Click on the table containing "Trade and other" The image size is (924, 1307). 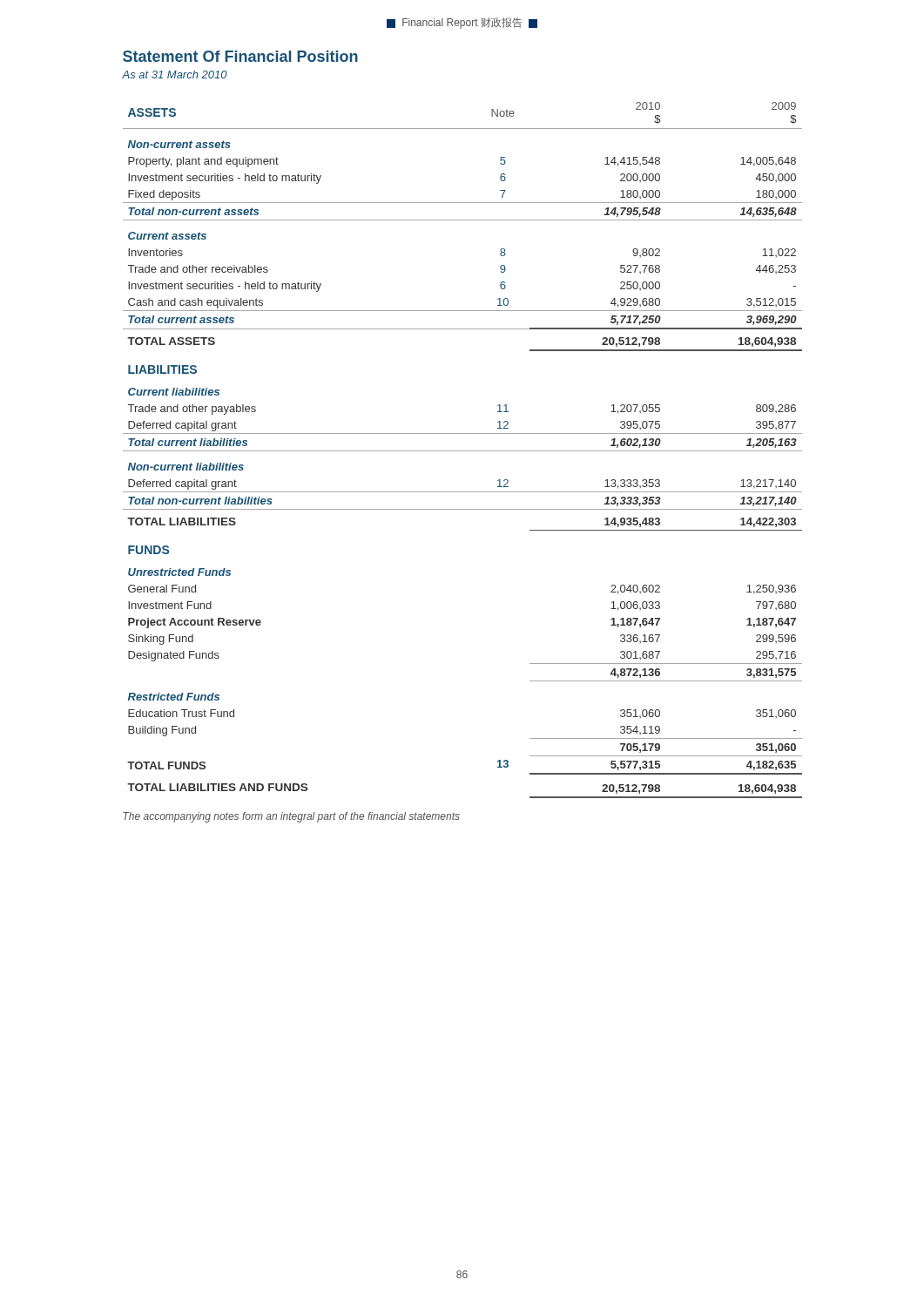[462, 447]
